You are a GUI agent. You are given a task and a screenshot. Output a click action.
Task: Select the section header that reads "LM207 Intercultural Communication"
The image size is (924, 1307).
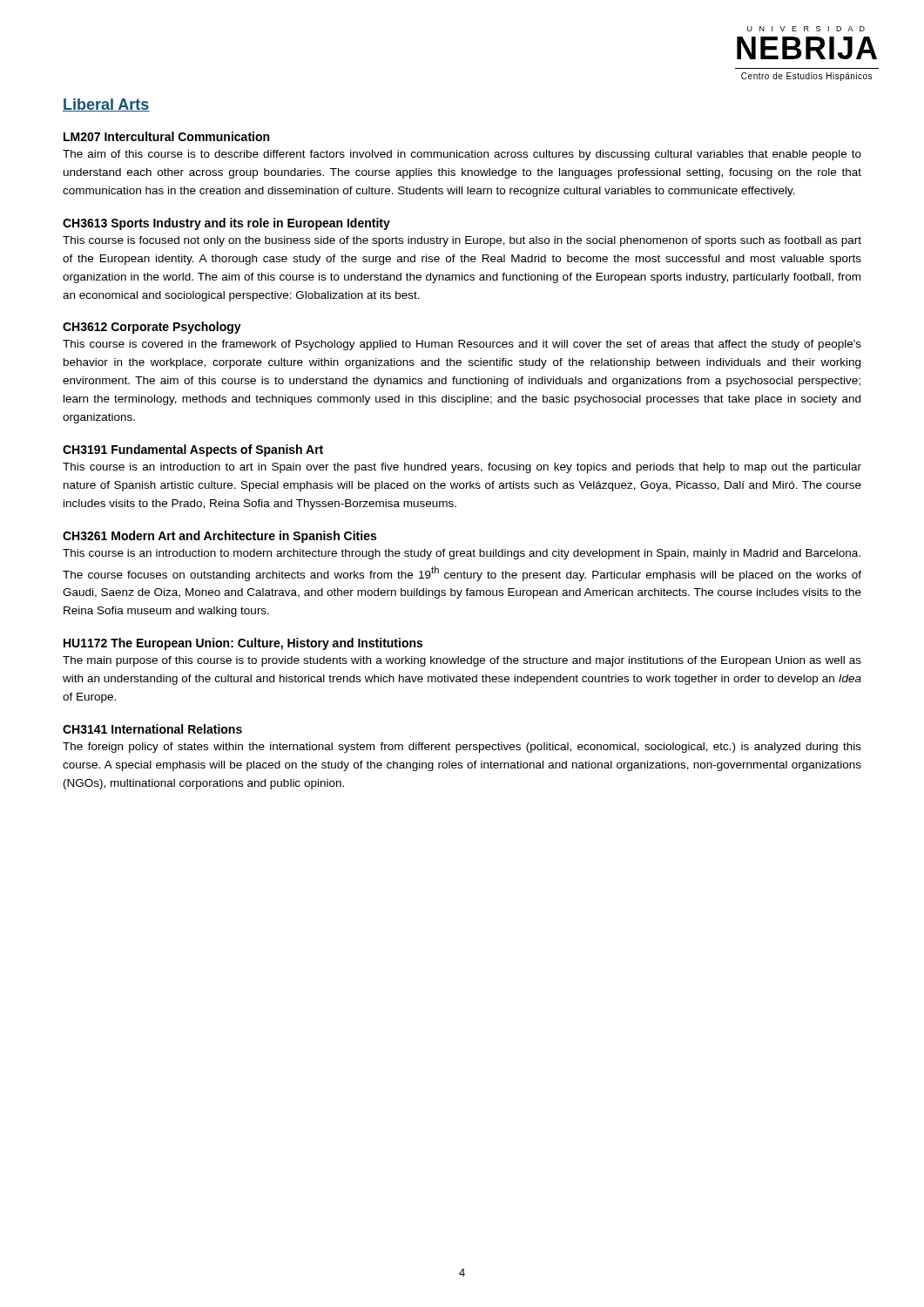pyautogui.click(x=166, y=137)
